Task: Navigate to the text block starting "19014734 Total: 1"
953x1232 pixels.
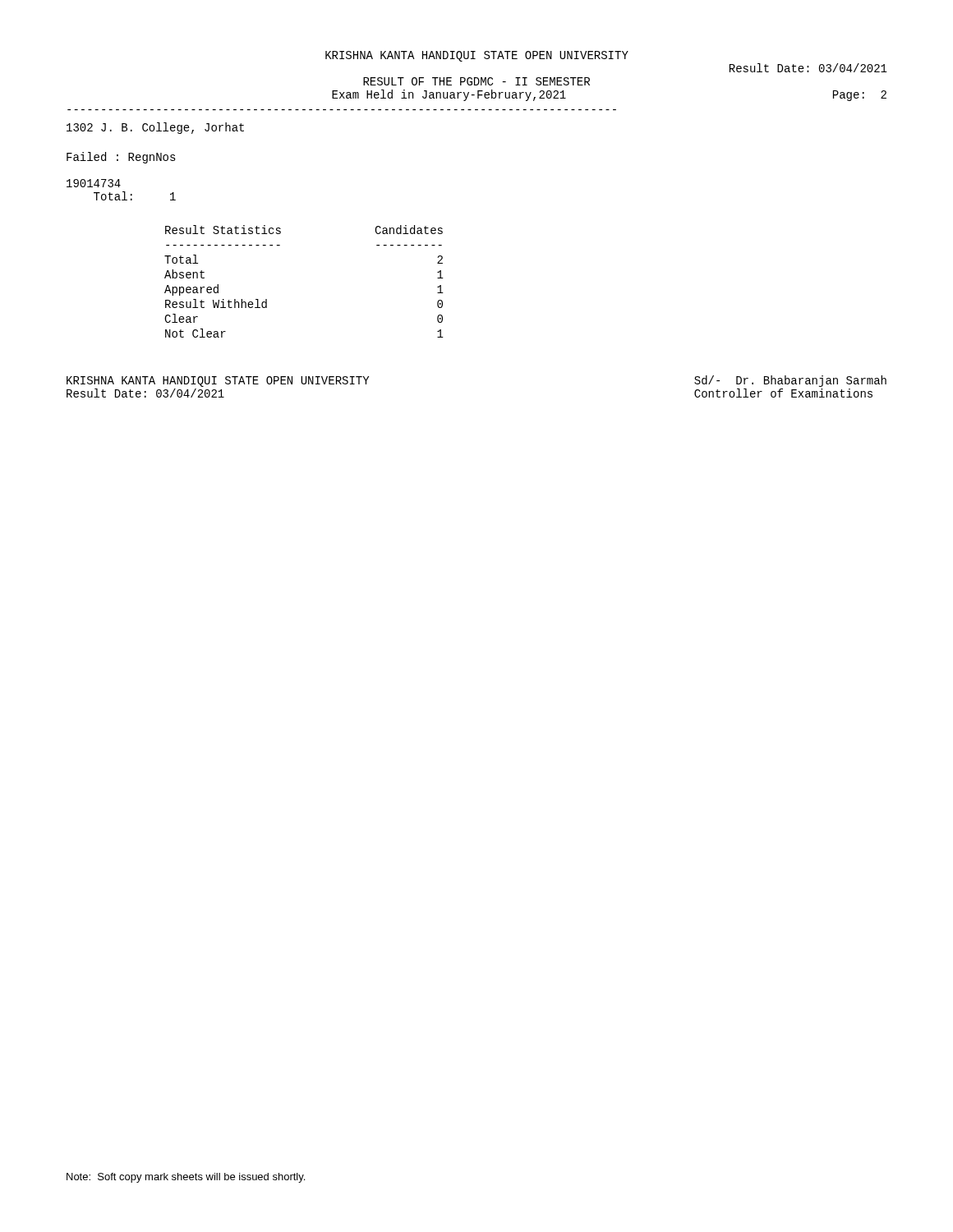Action: click(121, 191)
